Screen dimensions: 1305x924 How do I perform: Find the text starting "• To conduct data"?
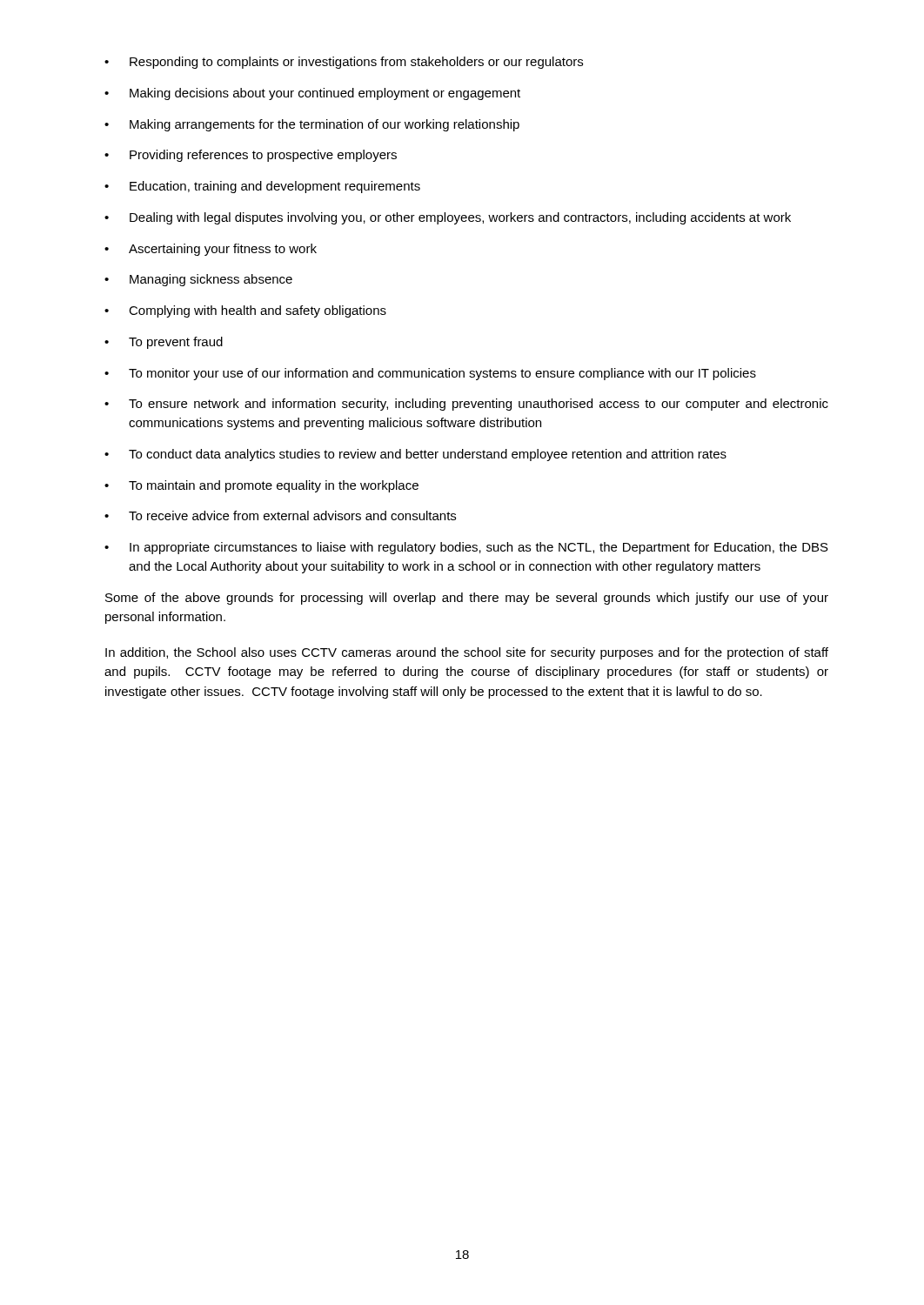click(466, 454)
